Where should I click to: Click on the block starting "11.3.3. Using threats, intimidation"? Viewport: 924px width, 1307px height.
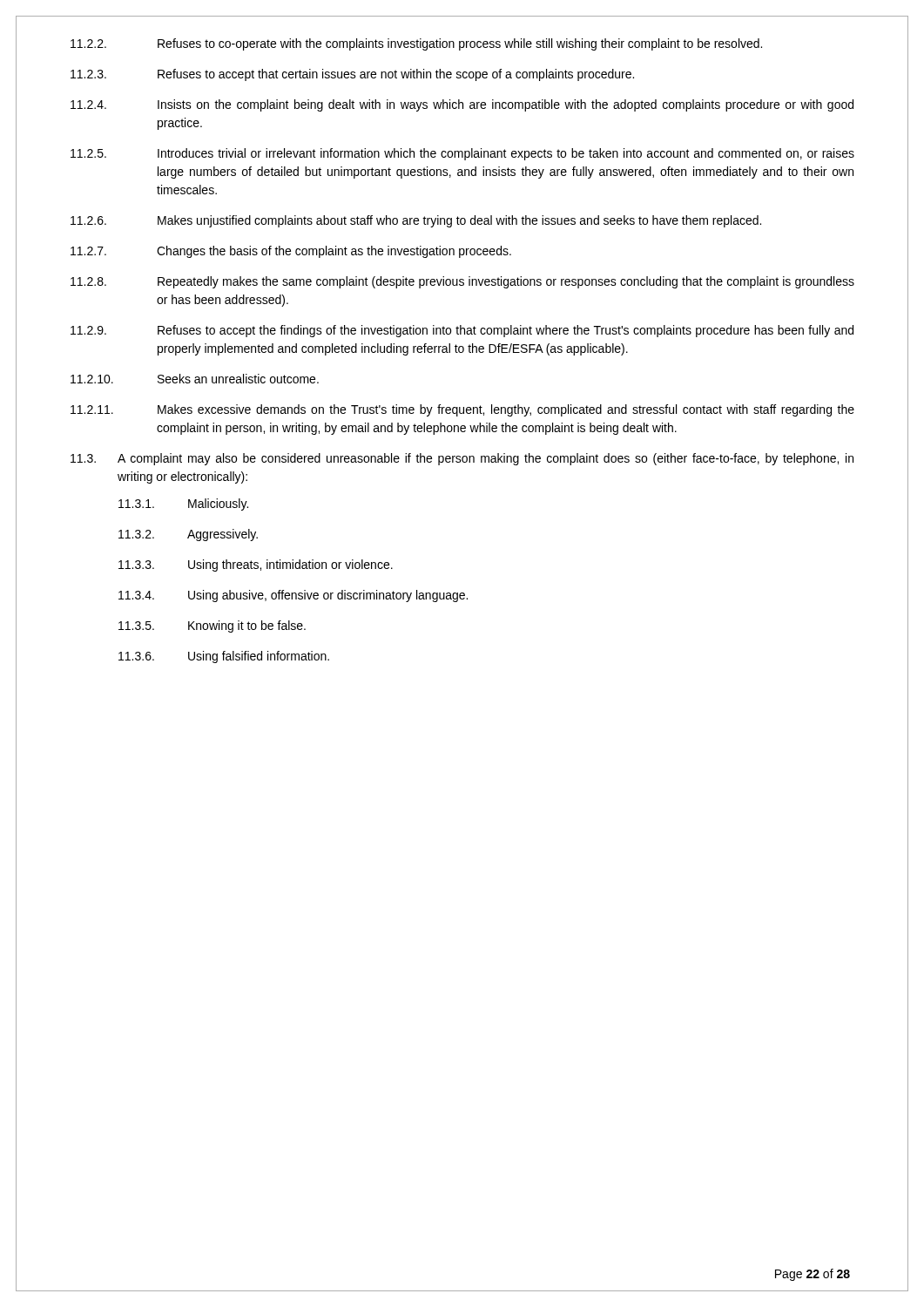(x=256, y=565)
